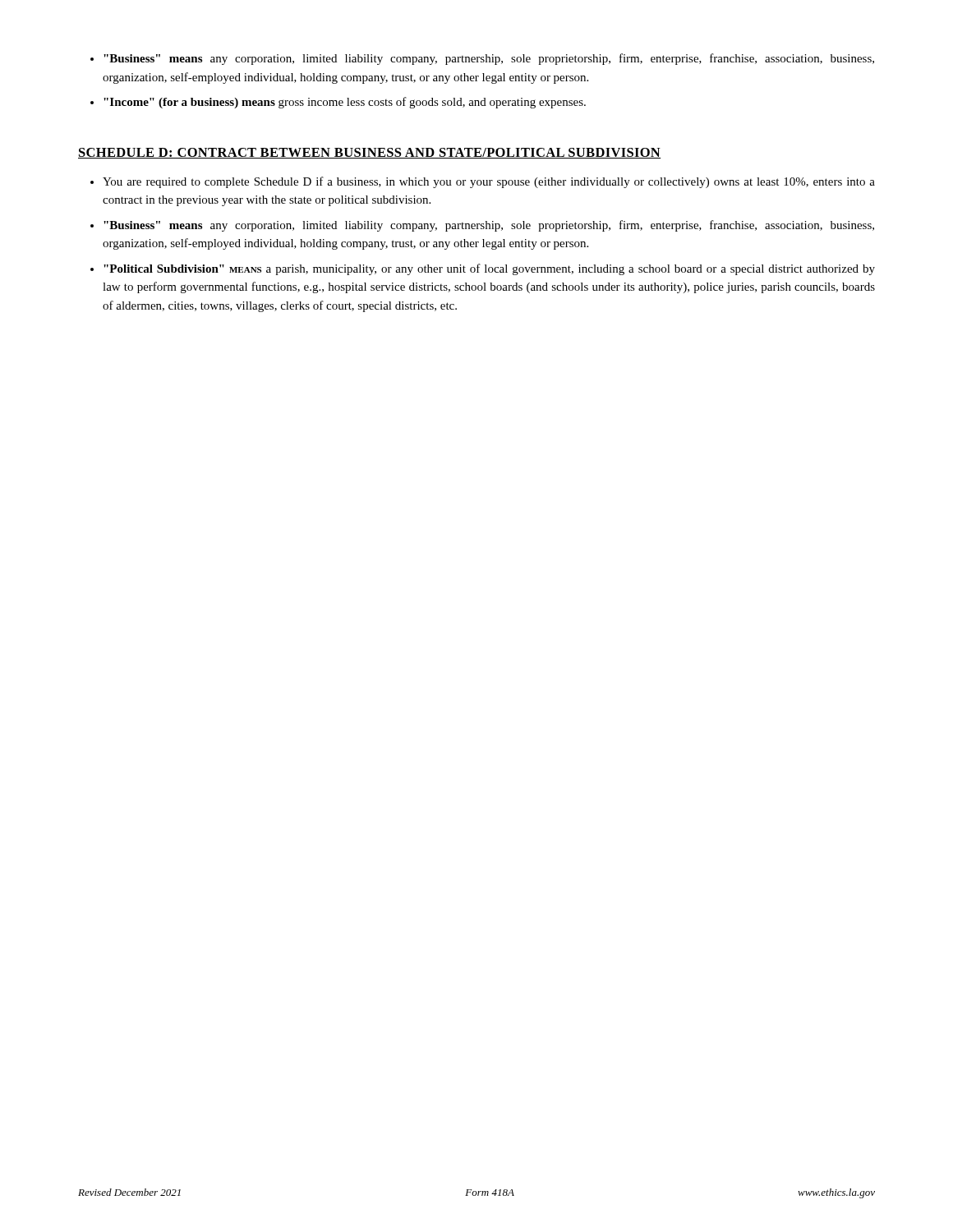Locate a section header

[369, 152]
